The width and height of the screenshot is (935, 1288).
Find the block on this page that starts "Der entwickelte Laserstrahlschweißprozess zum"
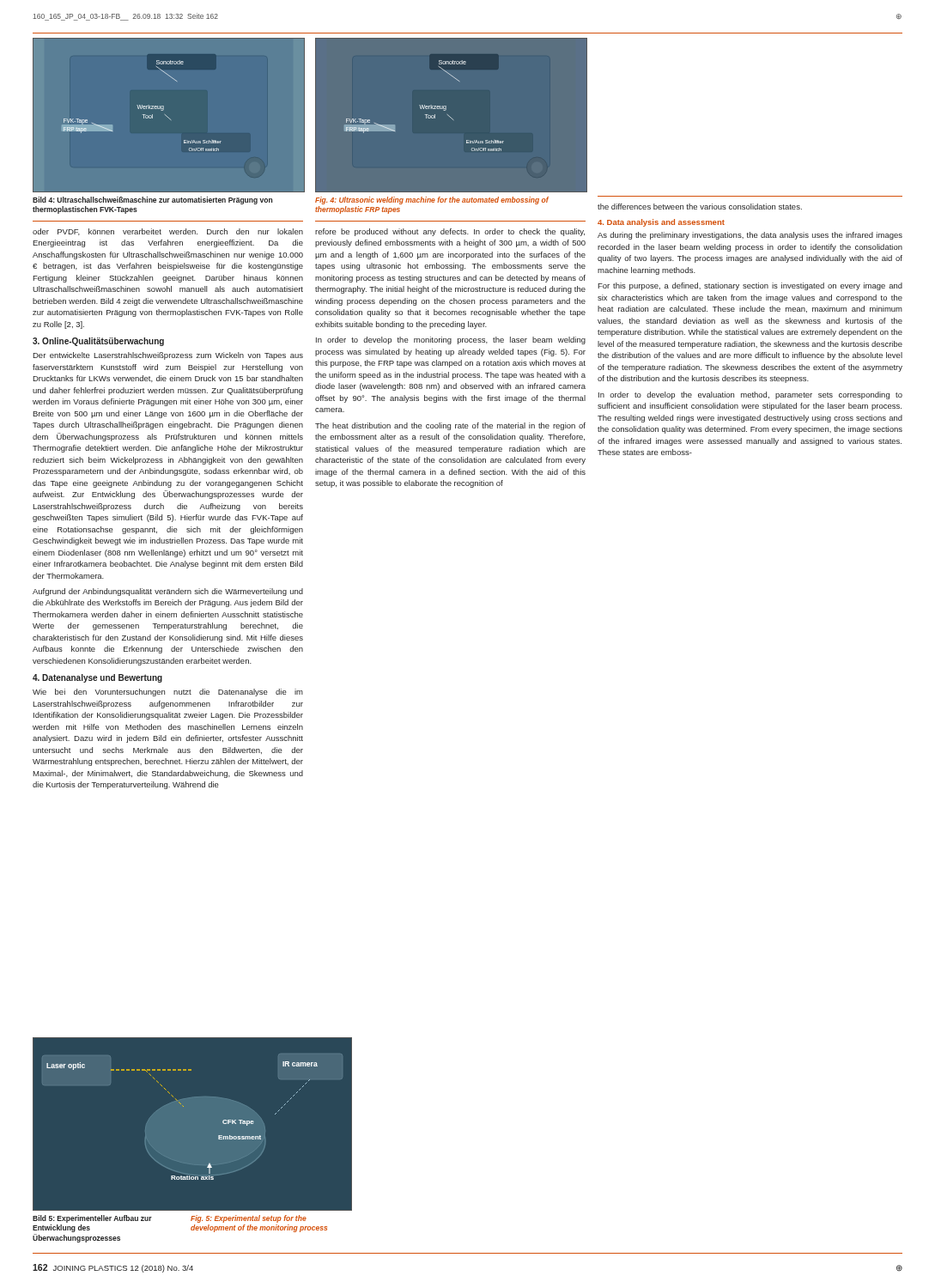click(168, 465)
